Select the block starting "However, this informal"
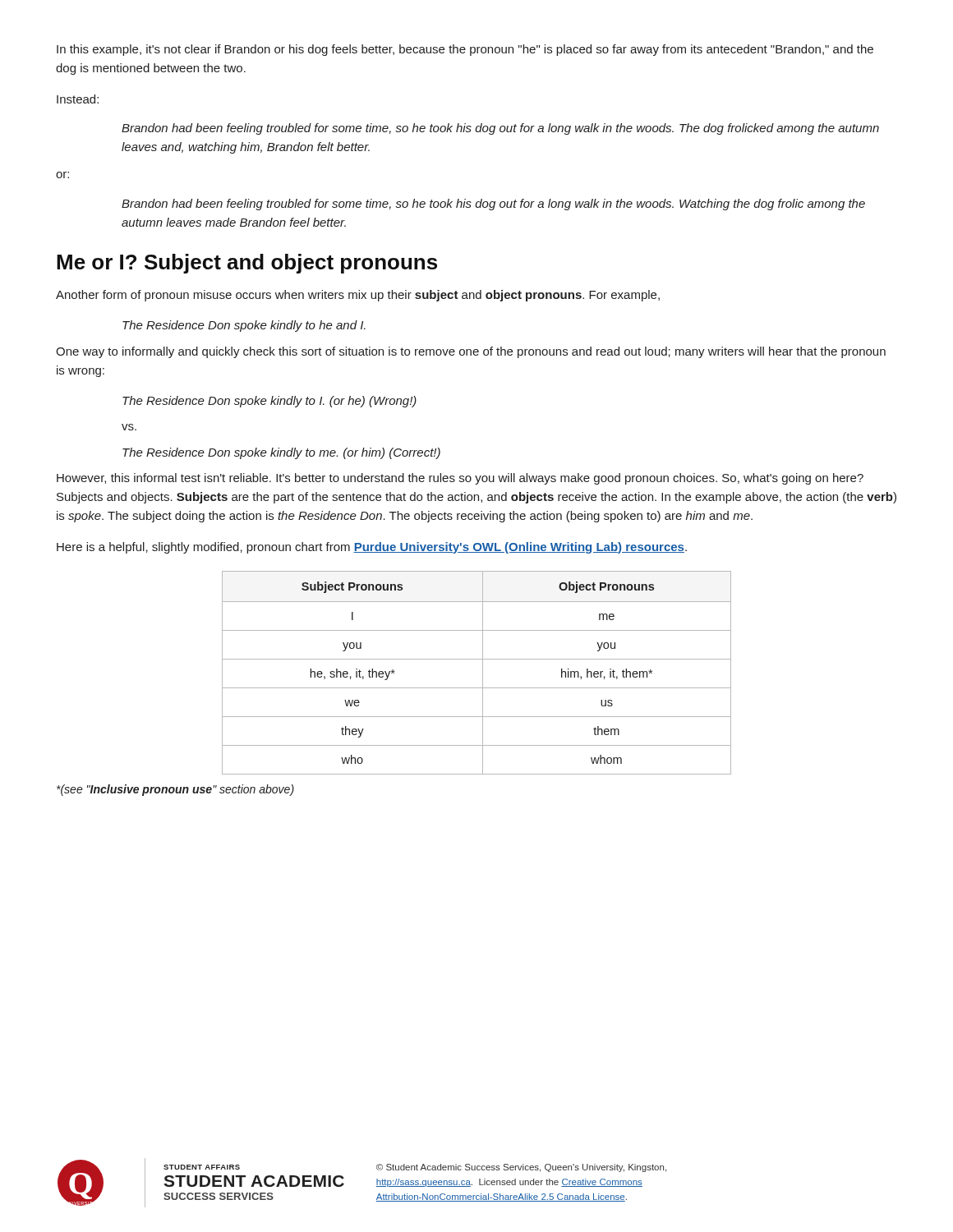The image size is (953, 1232). [x=476, y=496]
